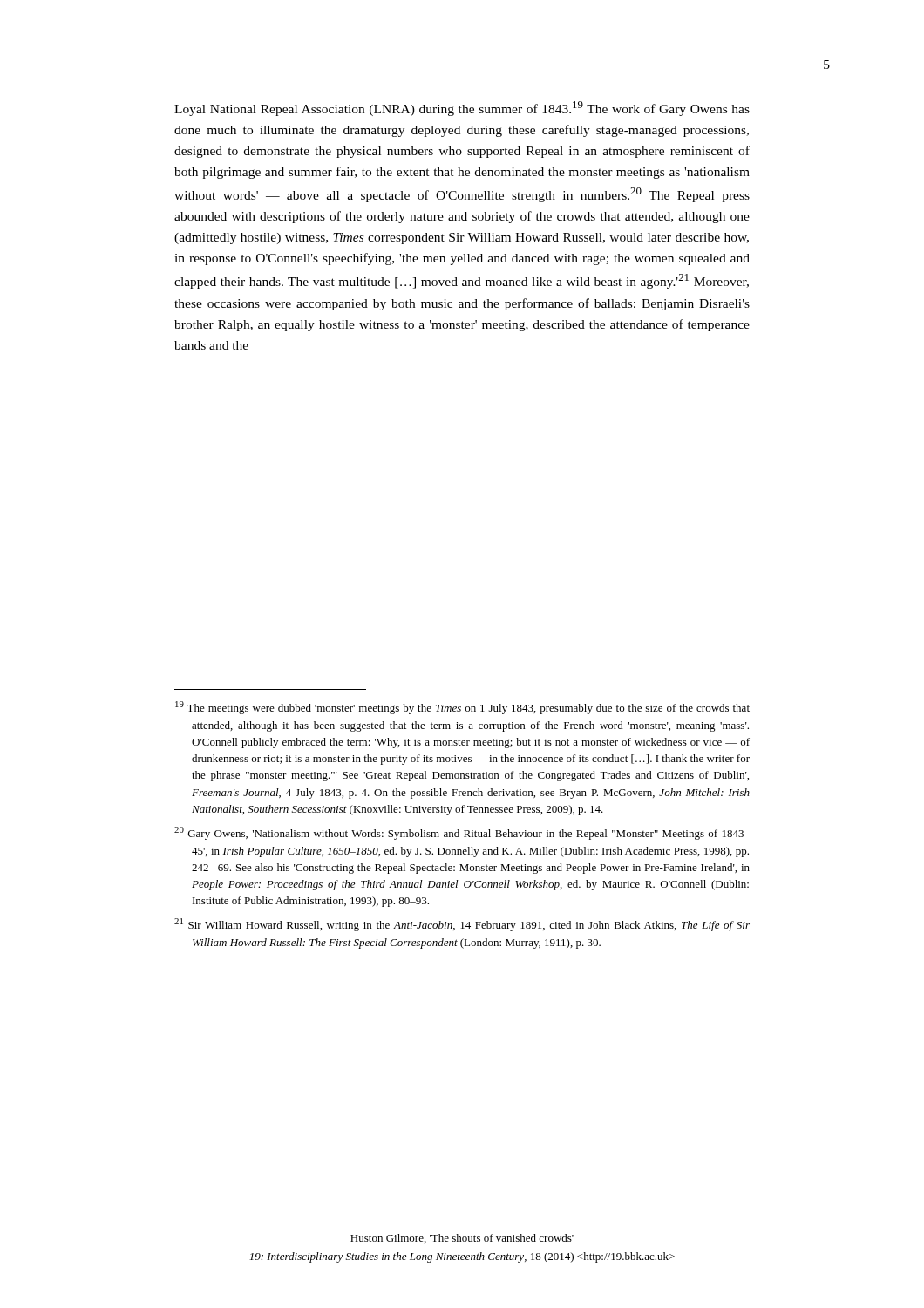Viewport: 924px width, 1308px height.
Task: Click on the text block that says "Loyal National Repeal Association (LNRA) during"
Action: tap(462, 226)
